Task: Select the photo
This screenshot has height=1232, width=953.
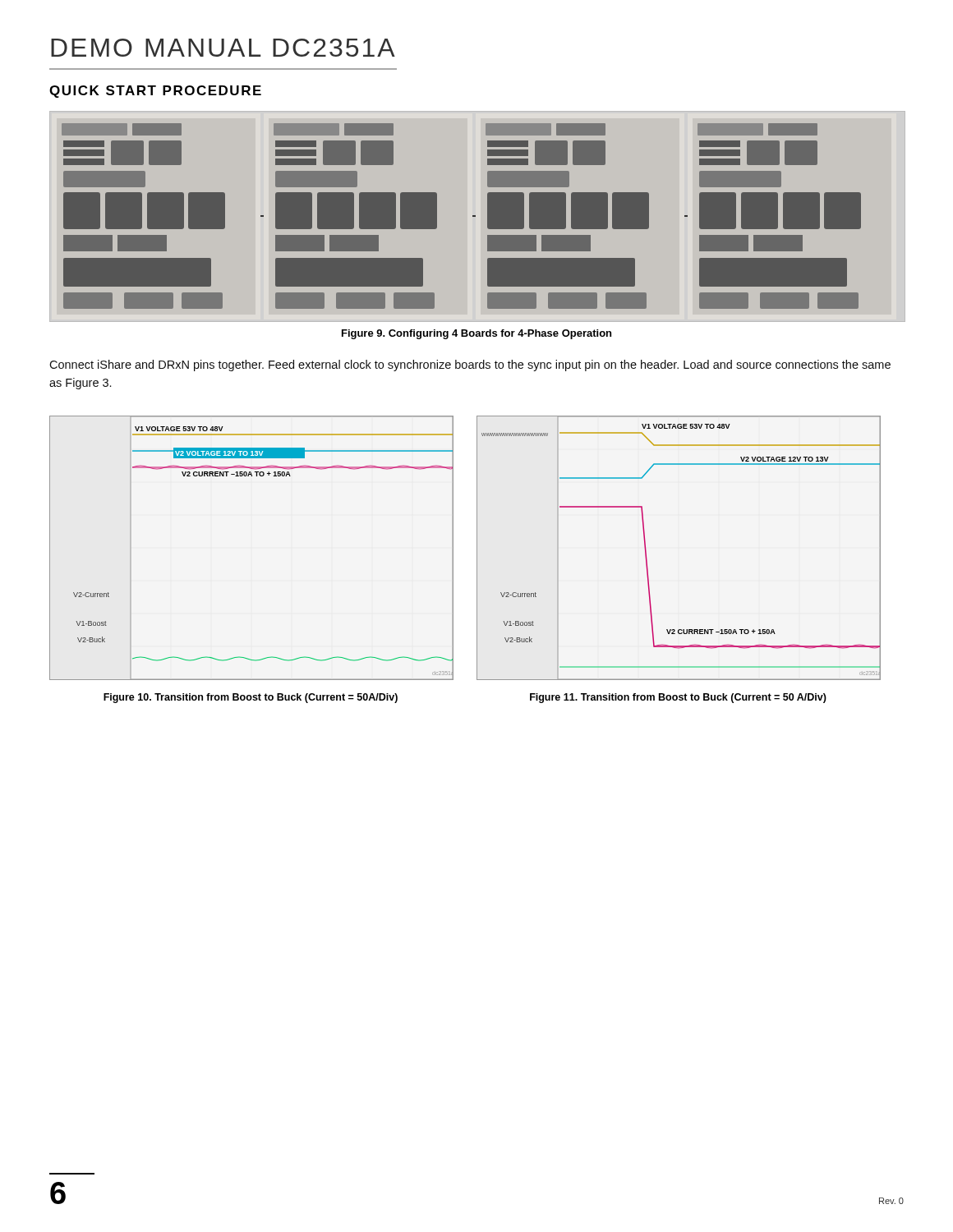Action: [x=477, y=216]
